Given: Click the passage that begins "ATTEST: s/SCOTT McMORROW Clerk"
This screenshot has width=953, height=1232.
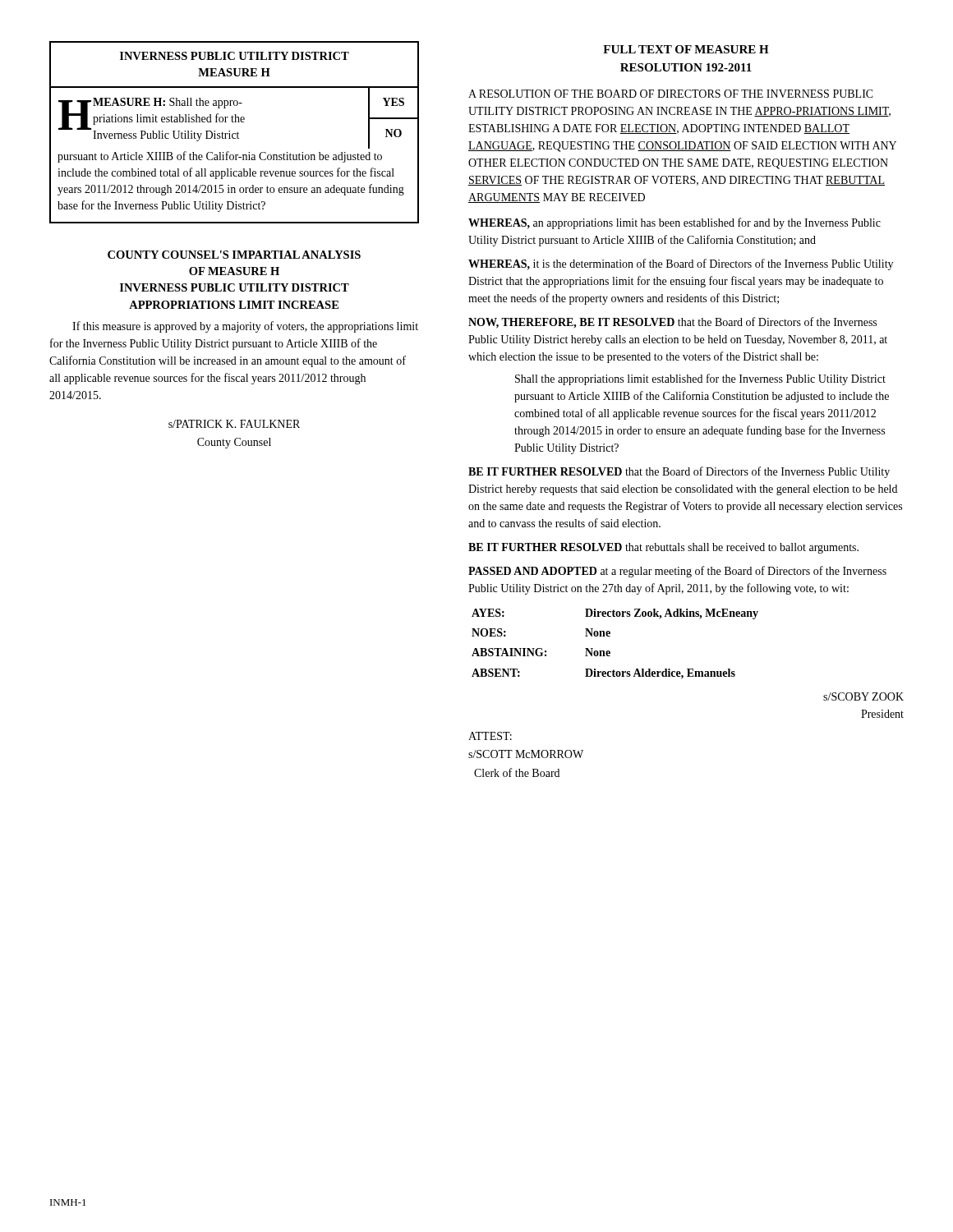Looking at the screenshot, I should 526,755.
